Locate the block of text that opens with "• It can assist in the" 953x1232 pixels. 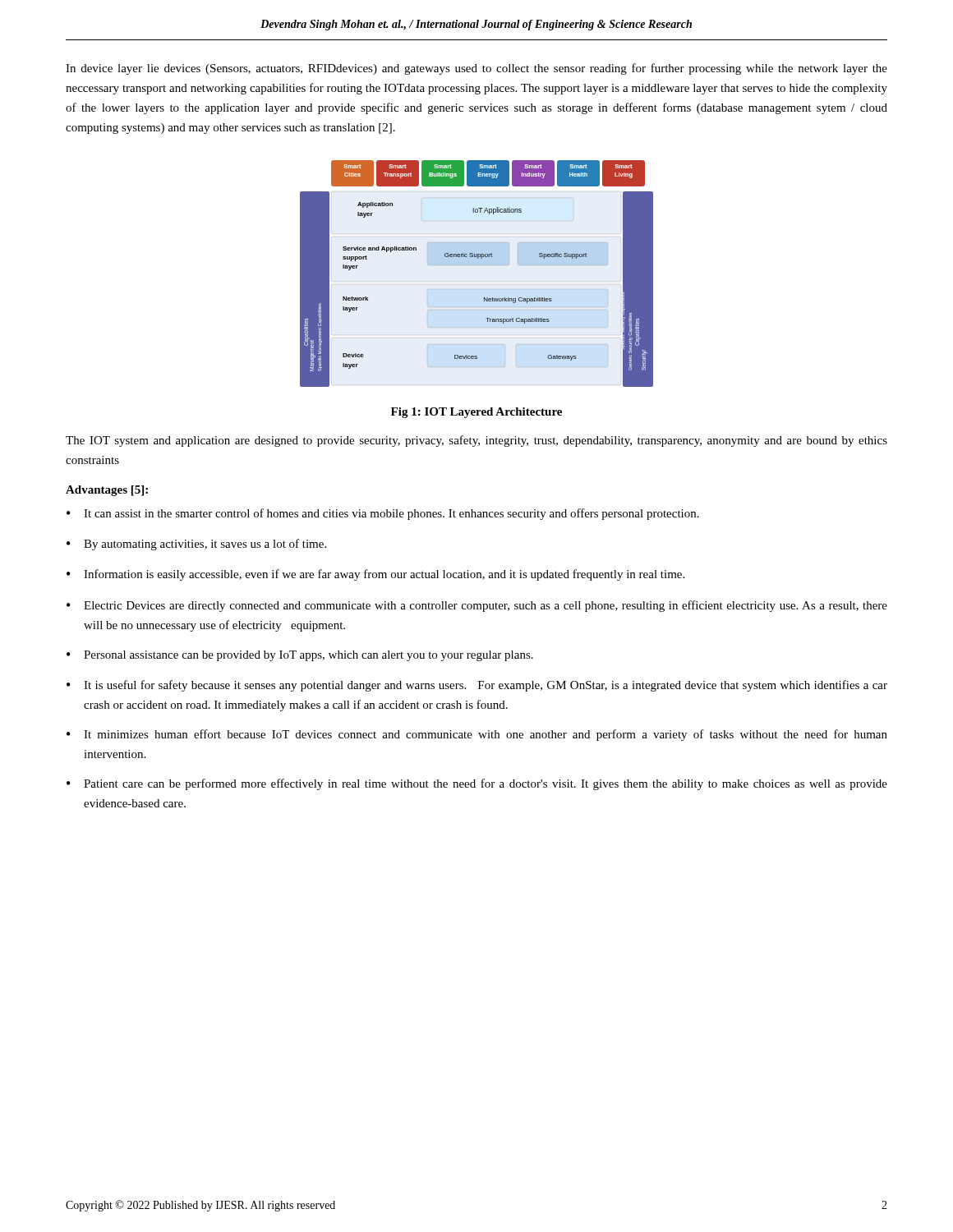tap(476, 514)
